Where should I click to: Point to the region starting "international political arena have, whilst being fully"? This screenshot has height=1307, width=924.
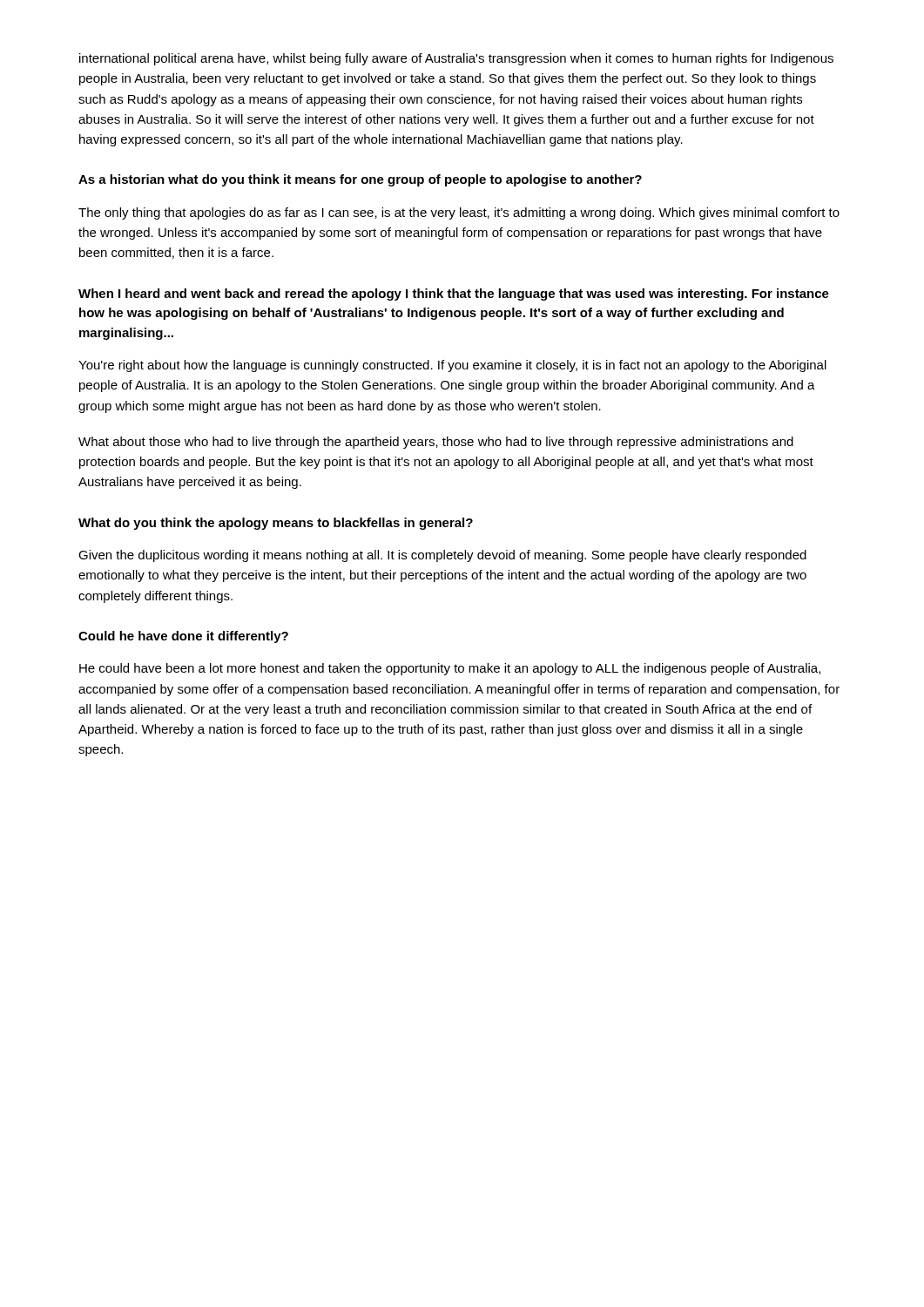(456, 98)
